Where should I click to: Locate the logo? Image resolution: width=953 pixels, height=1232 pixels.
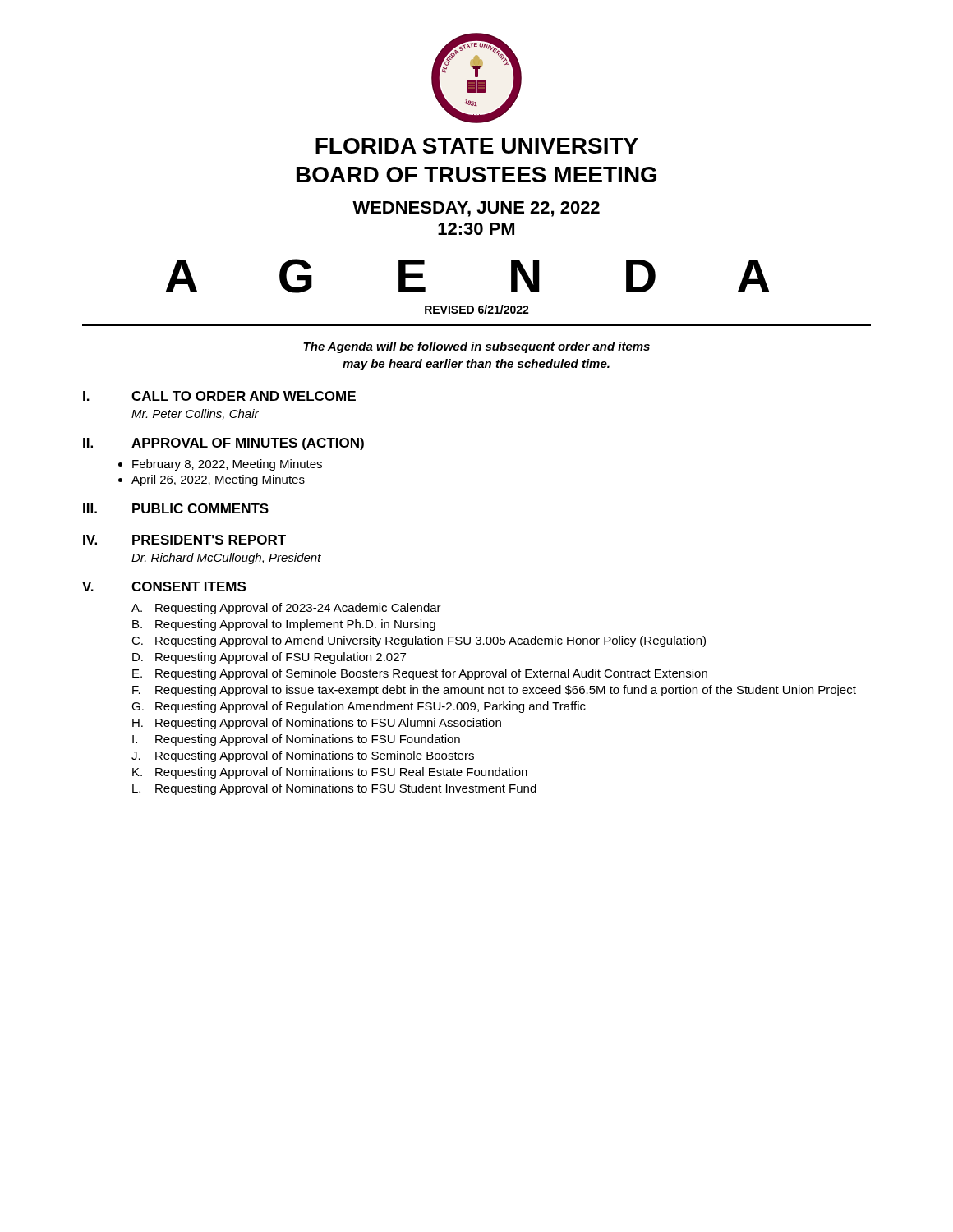pyautogui.click(x=476, y=78)
